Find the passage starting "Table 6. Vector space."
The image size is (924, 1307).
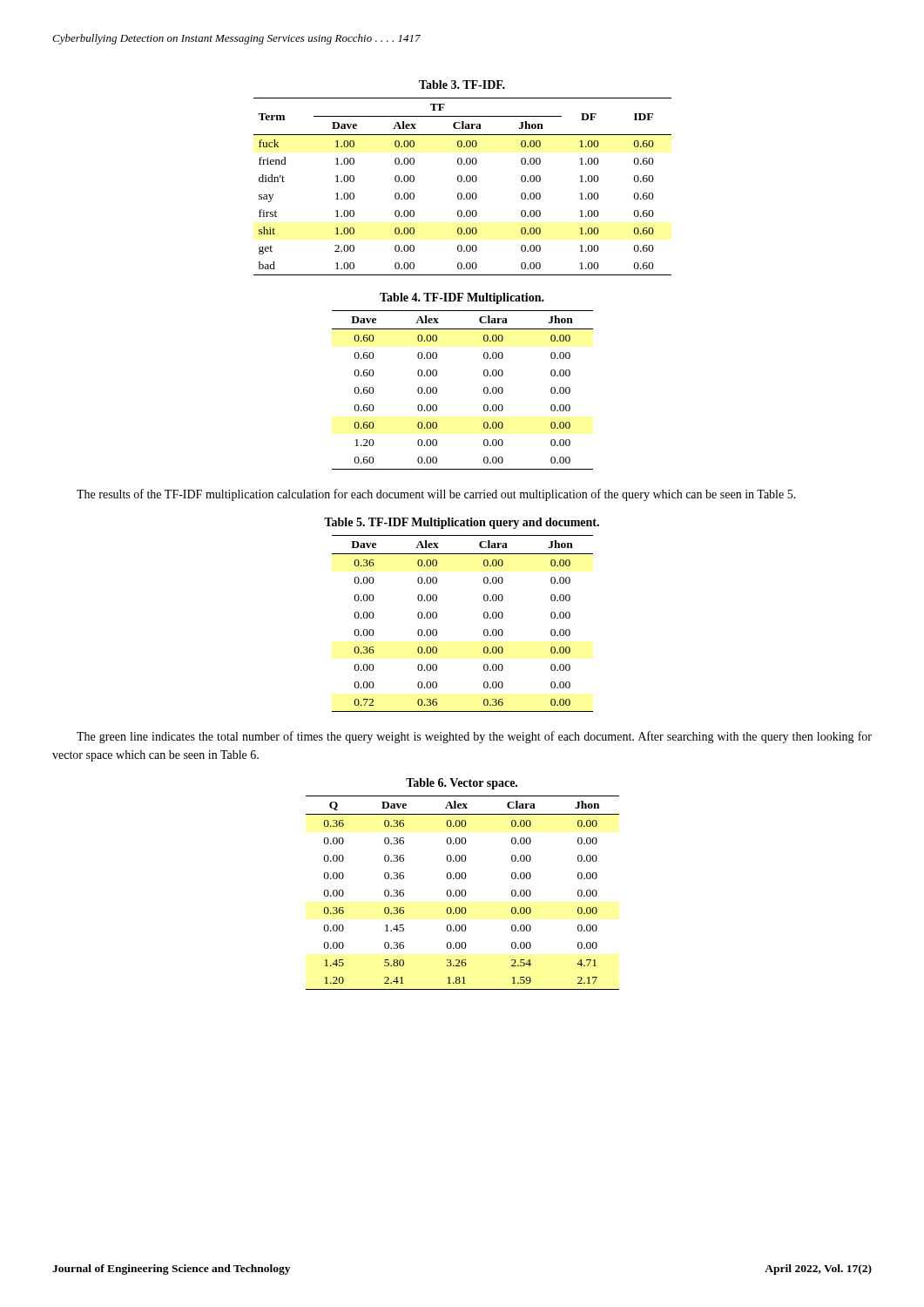coord(462,783)
